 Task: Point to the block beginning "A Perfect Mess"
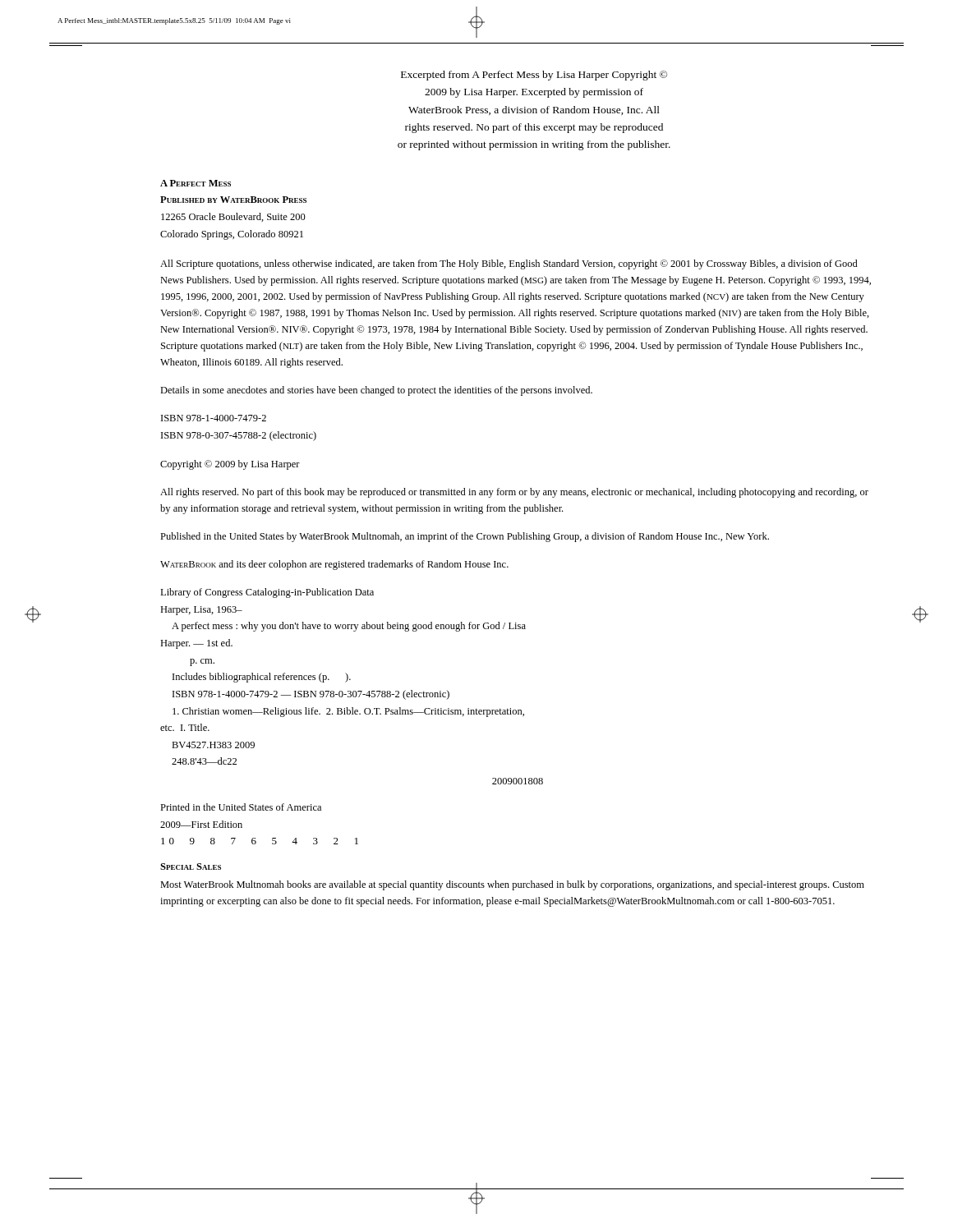[x=234, y=208]
